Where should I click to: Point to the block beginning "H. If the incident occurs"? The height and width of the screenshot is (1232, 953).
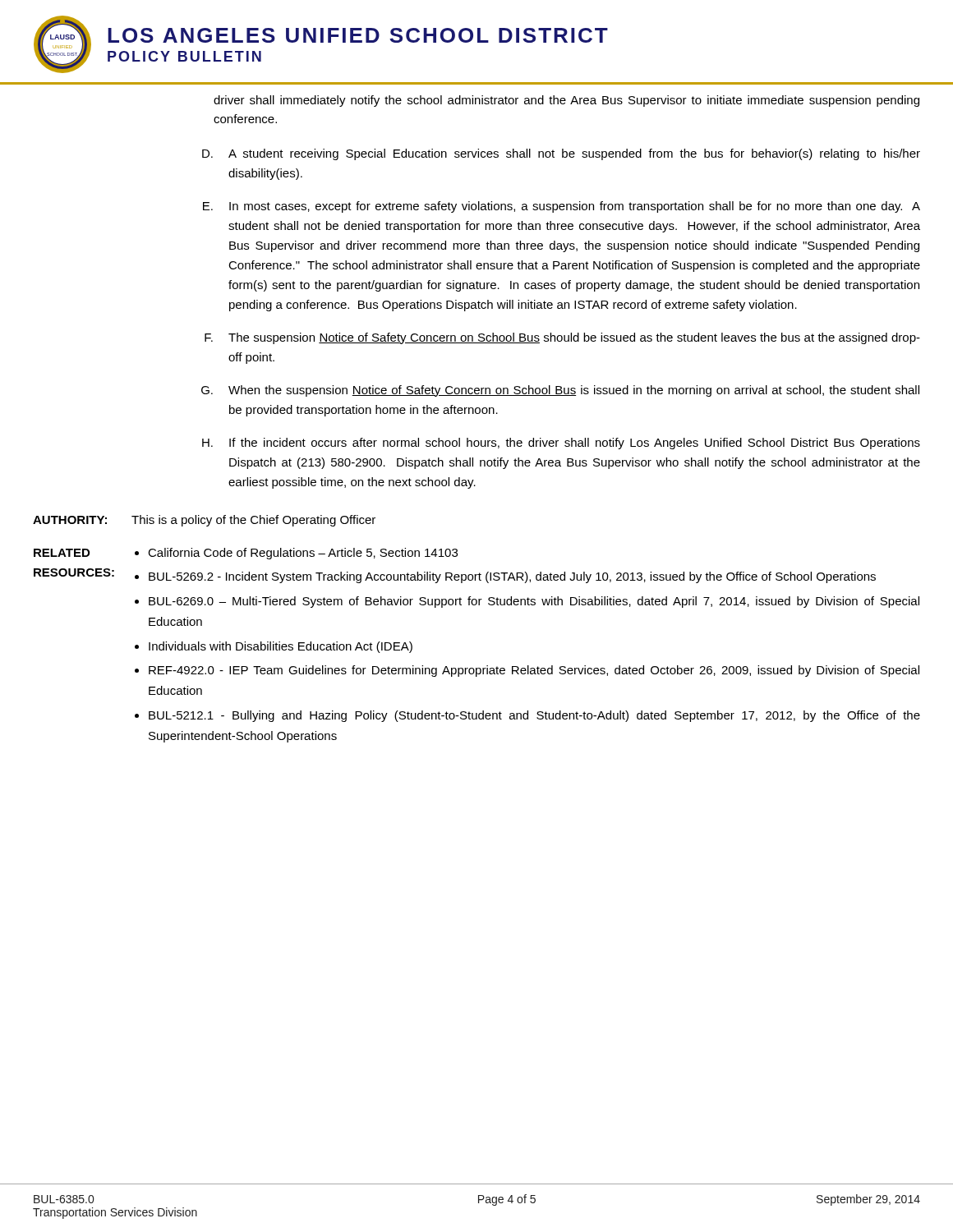(x=476, y=462)
